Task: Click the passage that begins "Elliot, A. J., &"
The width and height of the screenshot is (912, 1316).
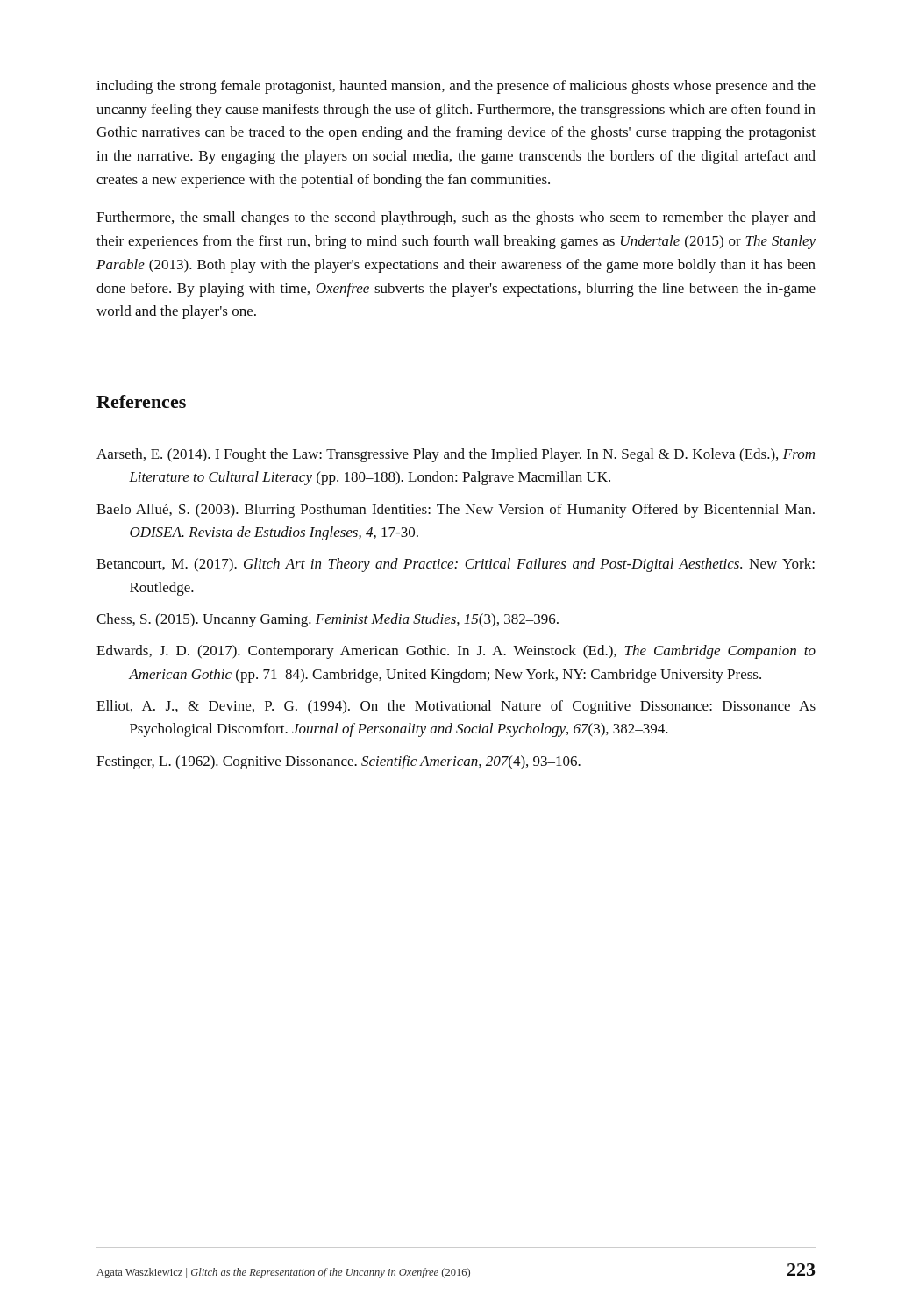Action: (x=456, y=717)
